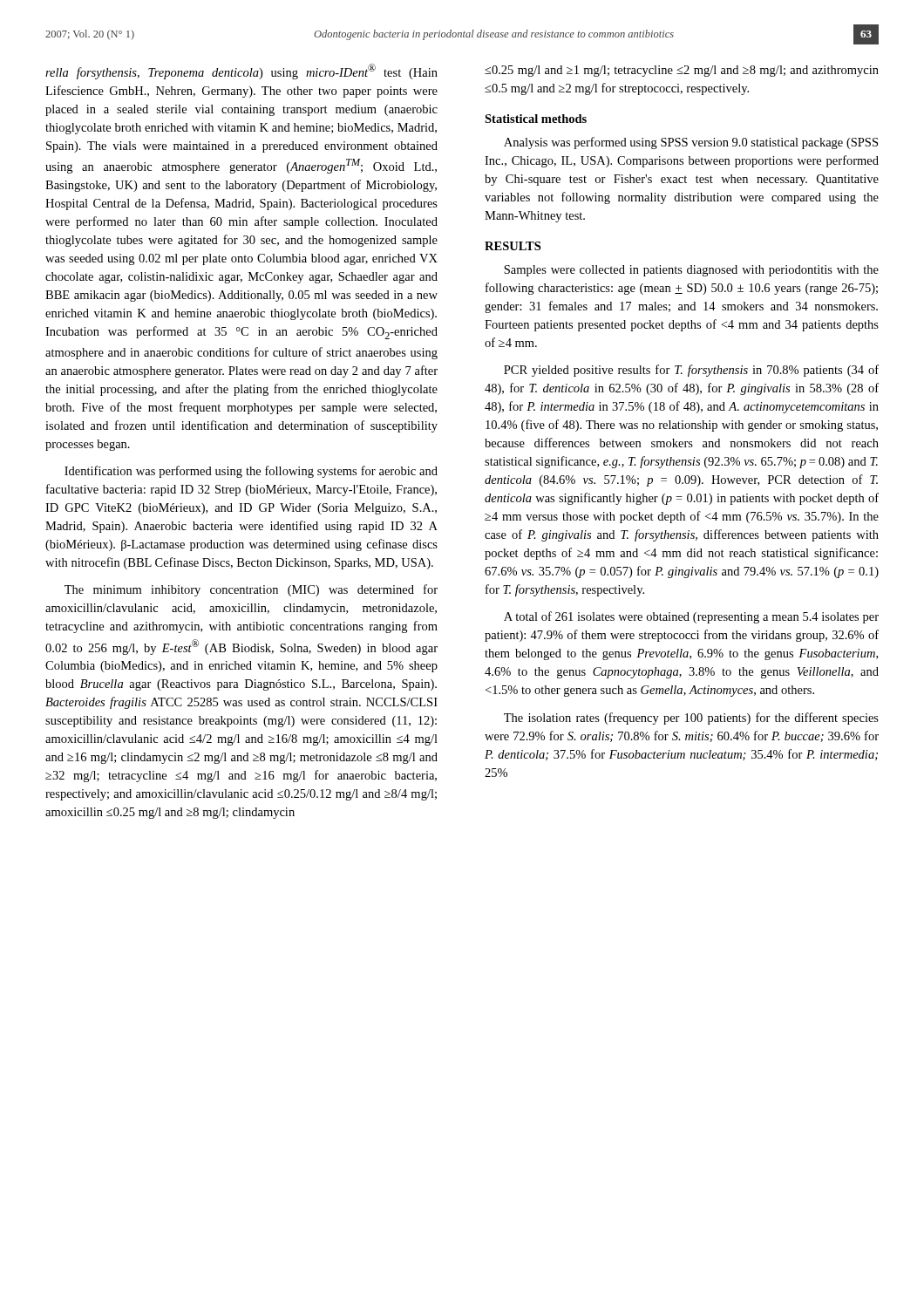Locate the block of text that opens with "PCR yielded positive results for T. forsythensis in"

coord(682,480)
